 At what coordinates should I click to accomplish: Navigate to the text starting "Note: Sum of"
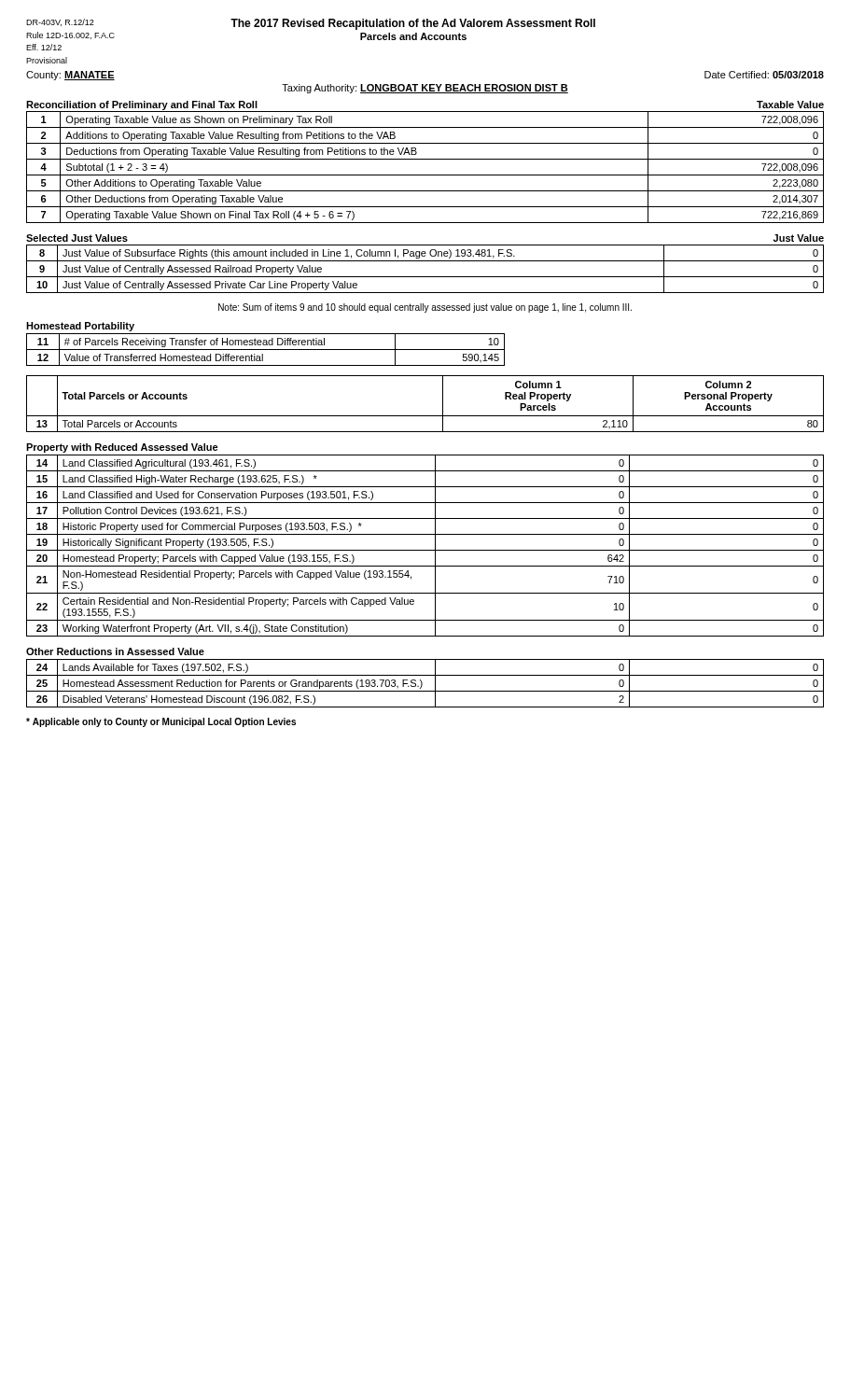[425, 308]
